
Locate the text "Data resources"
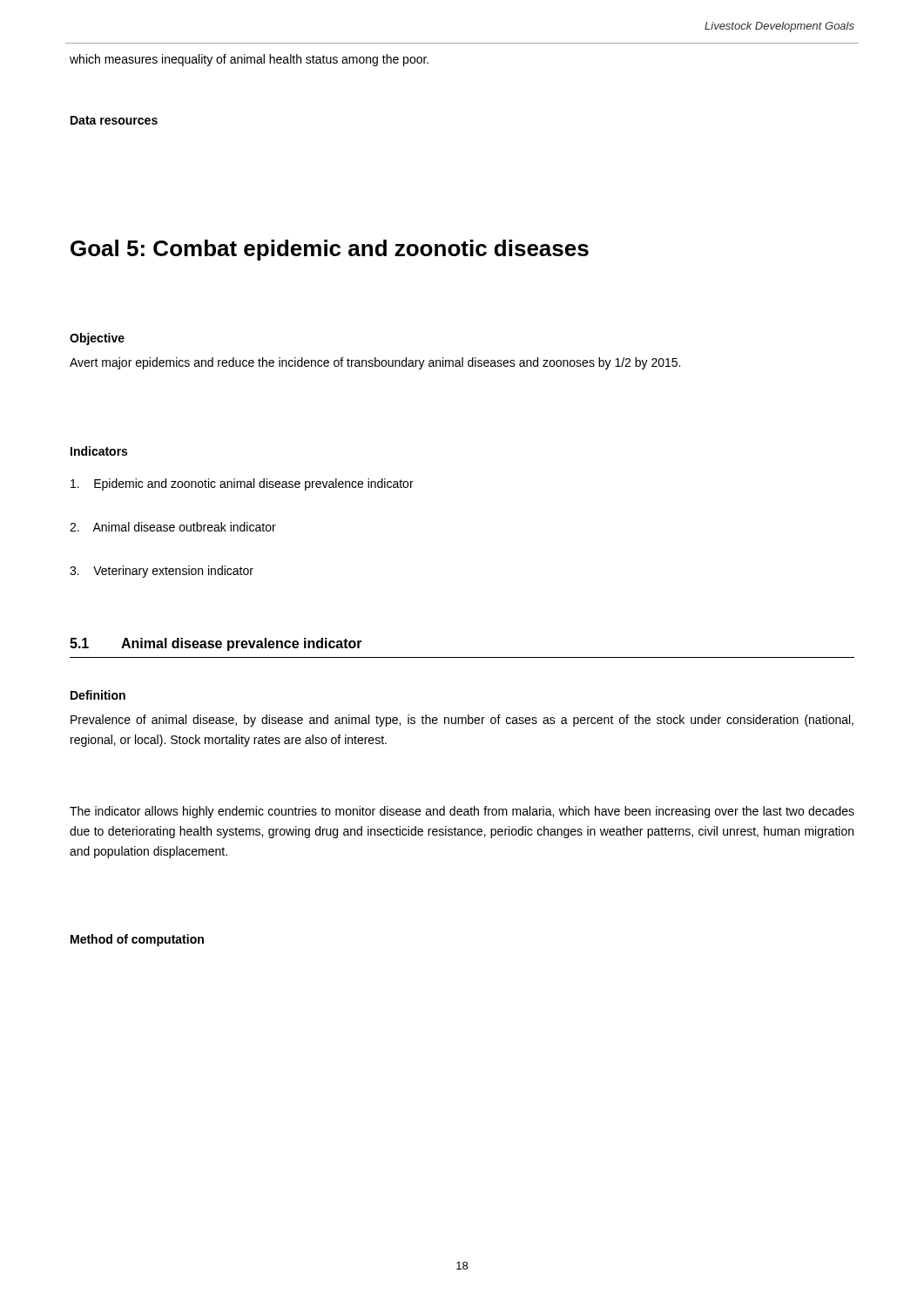pyautogui.click(x=114, y=120)
